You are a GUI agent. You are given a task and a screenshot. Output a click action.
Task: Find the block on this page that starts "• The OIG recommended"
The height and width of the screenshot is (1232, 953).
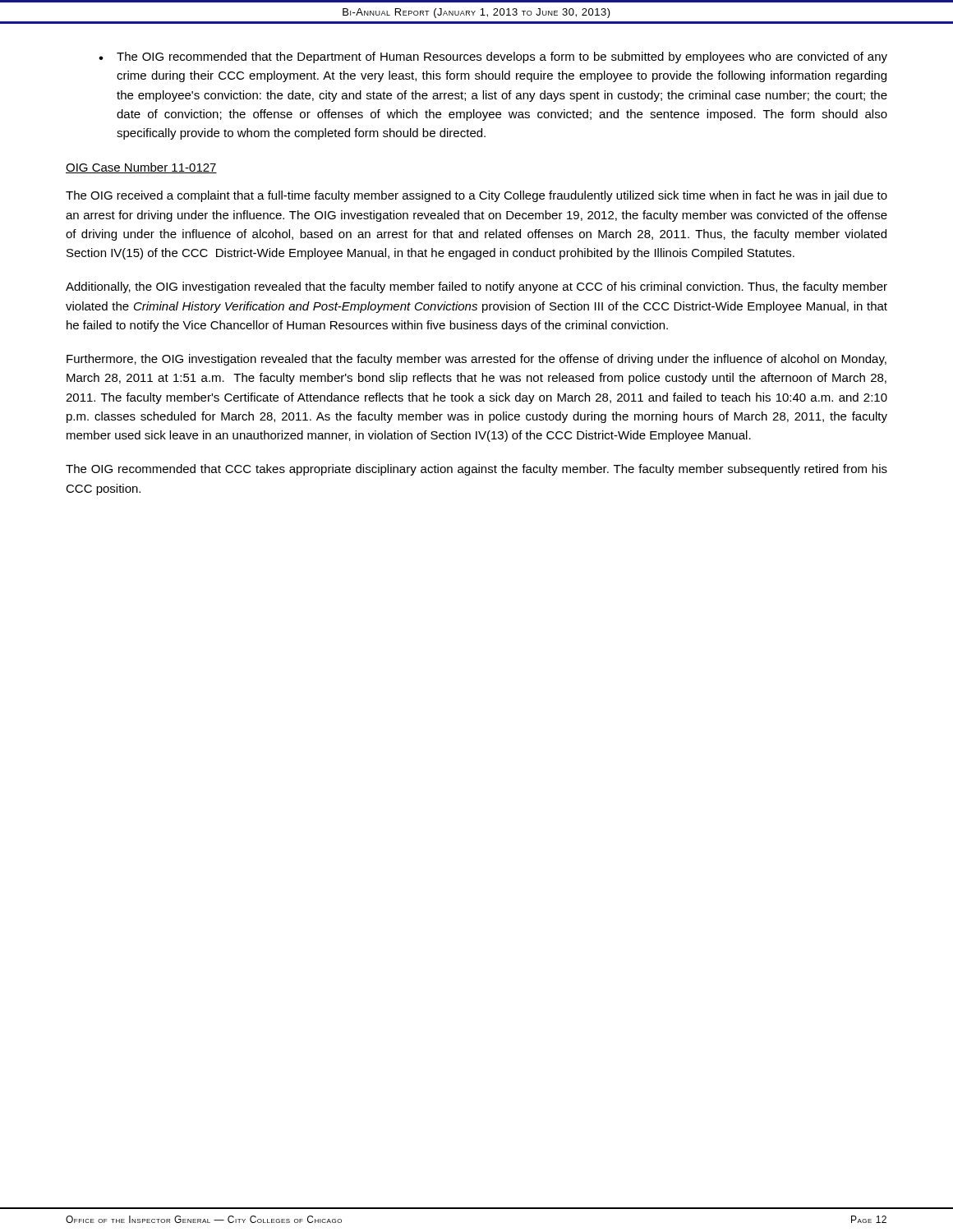coord(493,95)
